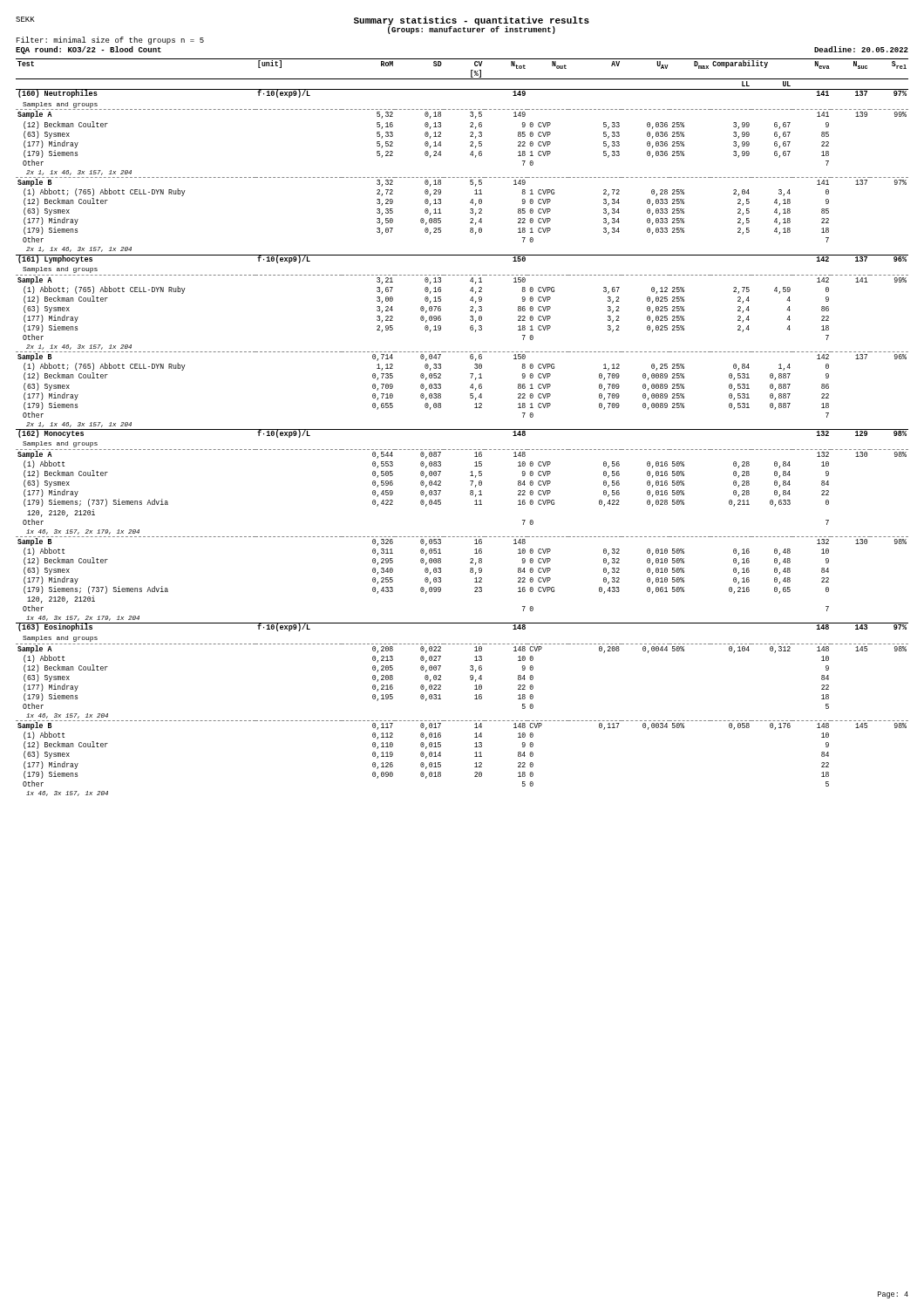924x1308 pixels.
Task: Click on the title containing "EQA round: KO3/22 -"
Action: pyautogui.click(x=462, y=51)
